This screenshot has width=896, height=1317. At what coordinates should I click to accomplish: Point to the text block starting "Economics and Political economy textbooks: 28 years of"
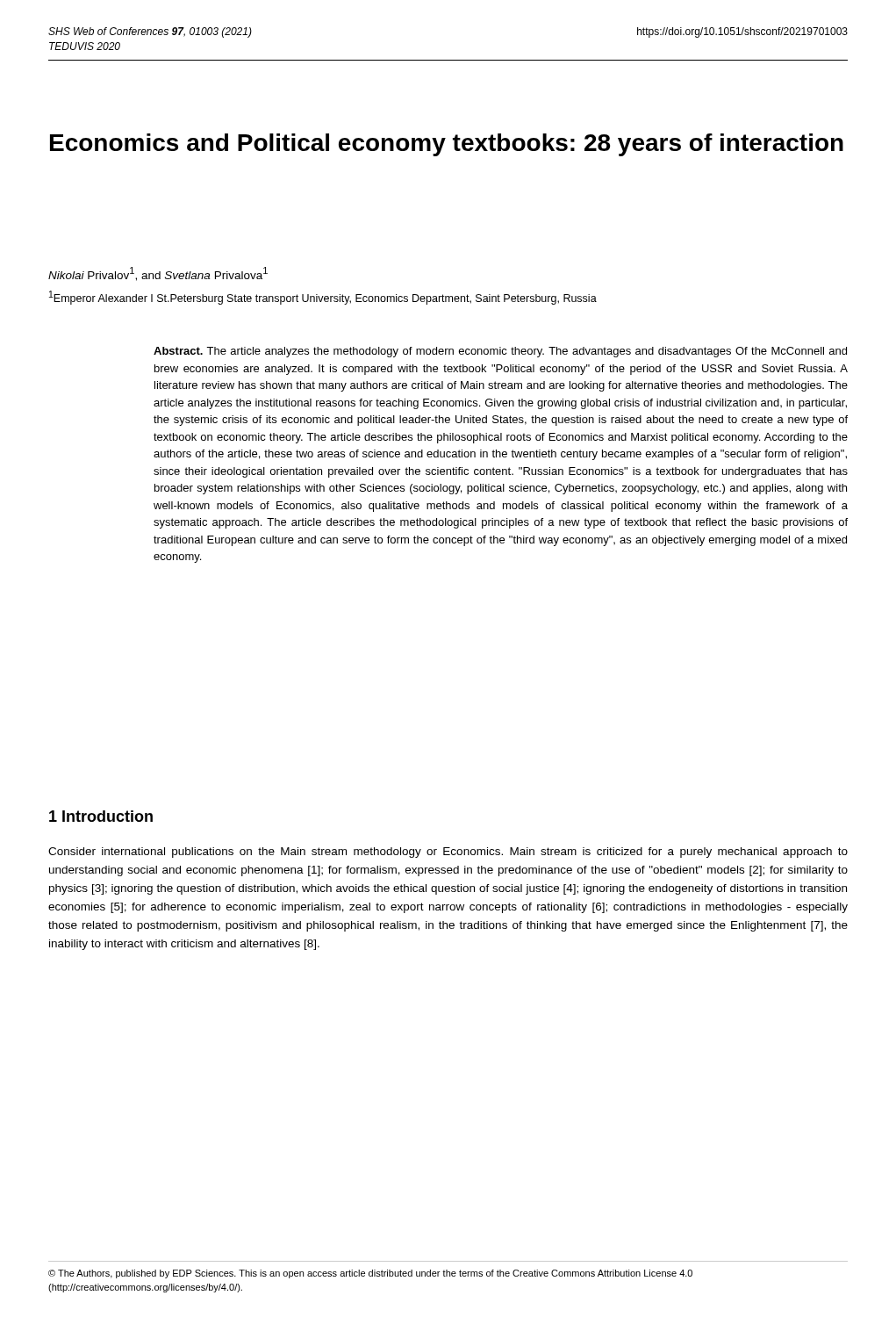[x=448, y=143]
